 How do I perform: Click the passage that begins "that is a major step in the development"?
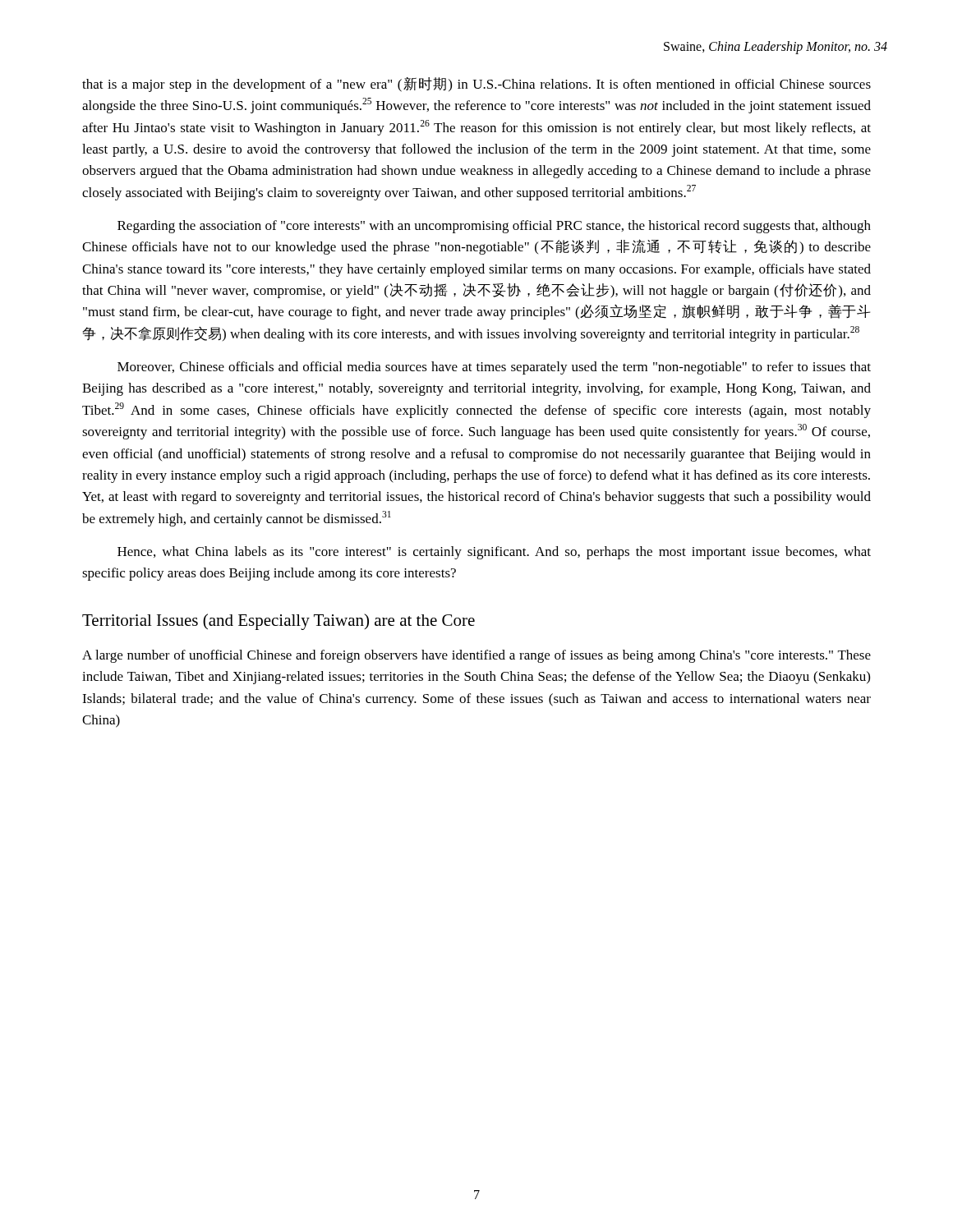pos(476,139)
